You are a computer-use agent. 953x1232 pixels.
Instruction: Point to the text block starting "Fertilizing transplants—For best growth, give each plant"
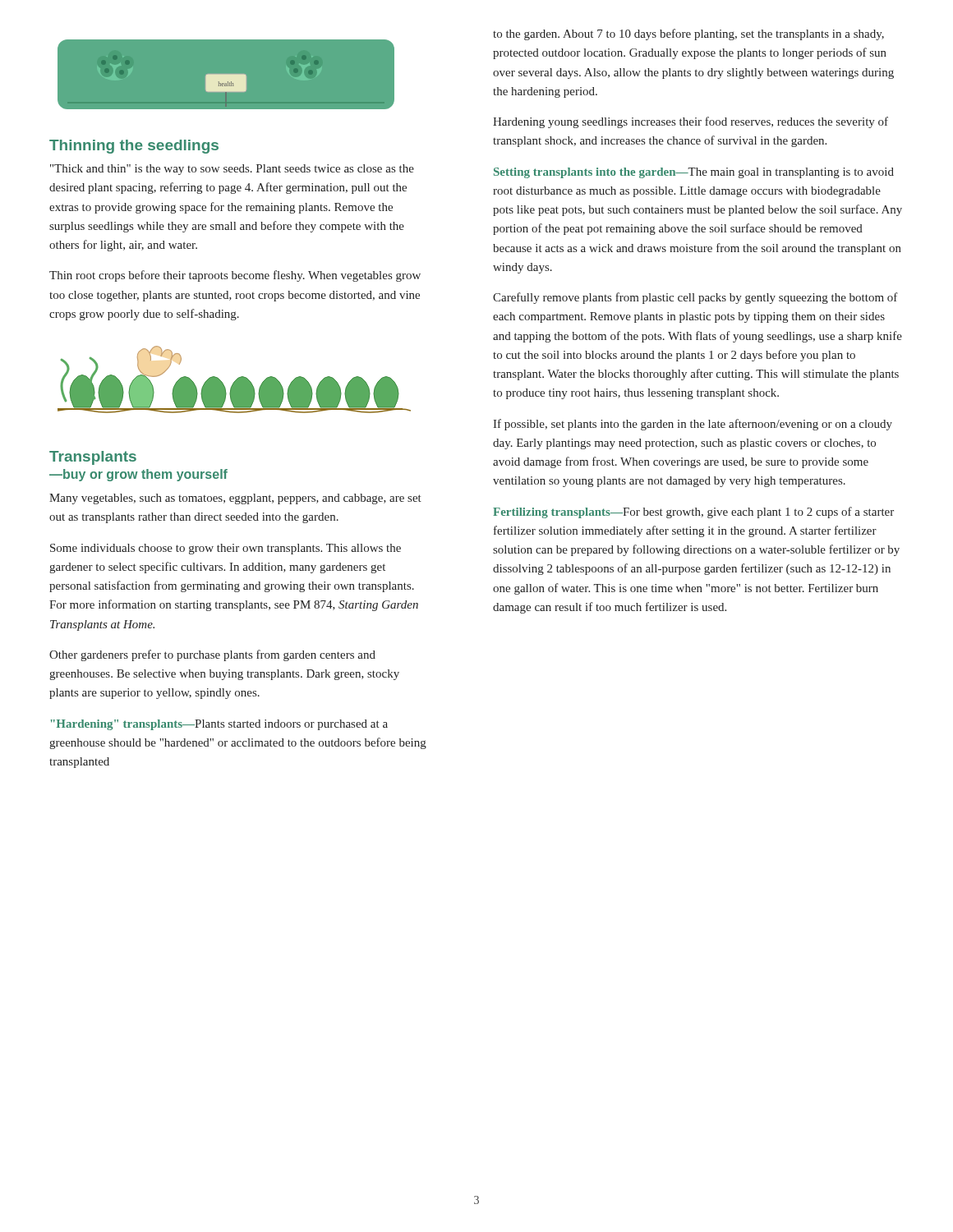696,559
